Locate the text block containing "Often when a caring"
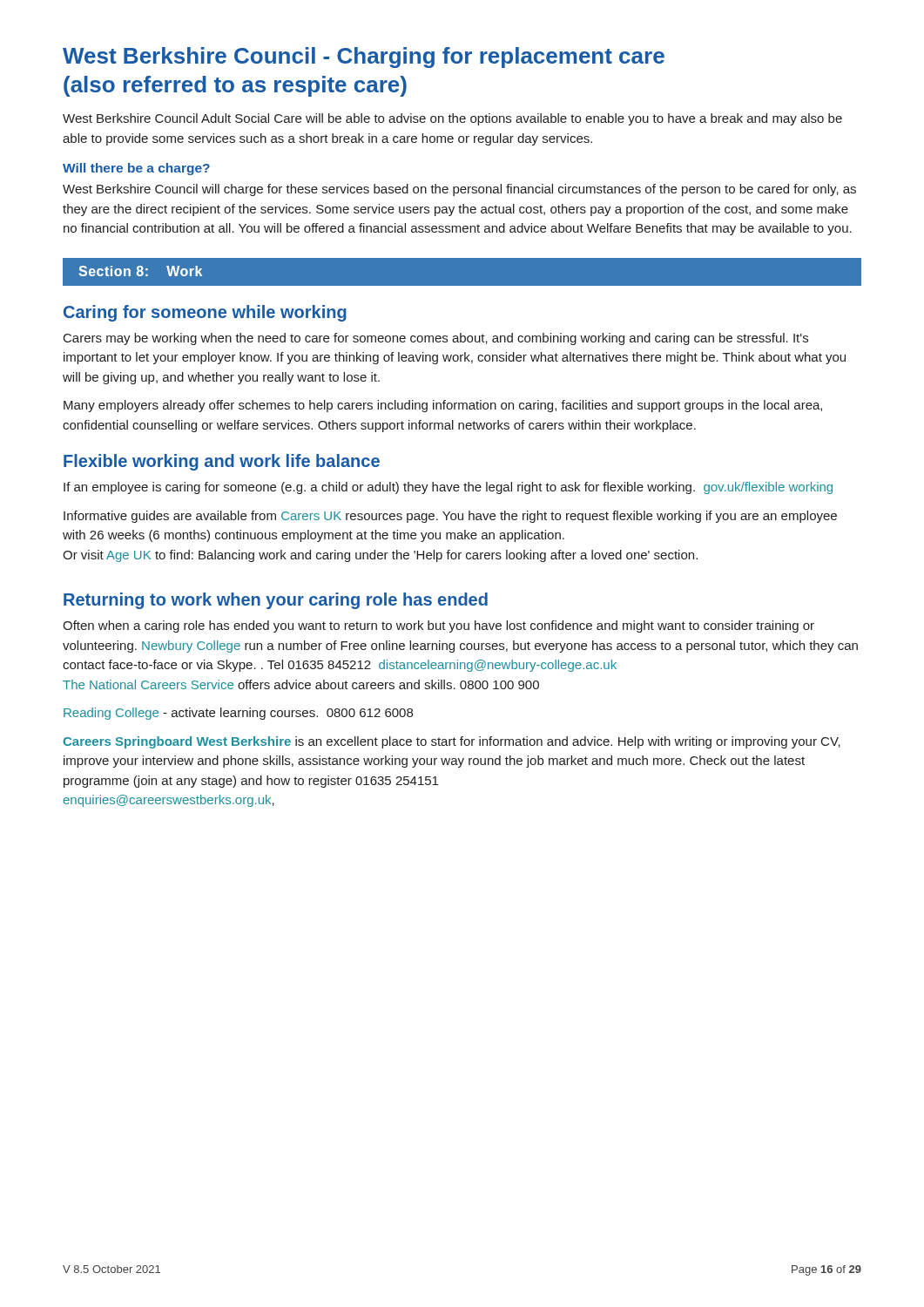 (x=462, y=655)
